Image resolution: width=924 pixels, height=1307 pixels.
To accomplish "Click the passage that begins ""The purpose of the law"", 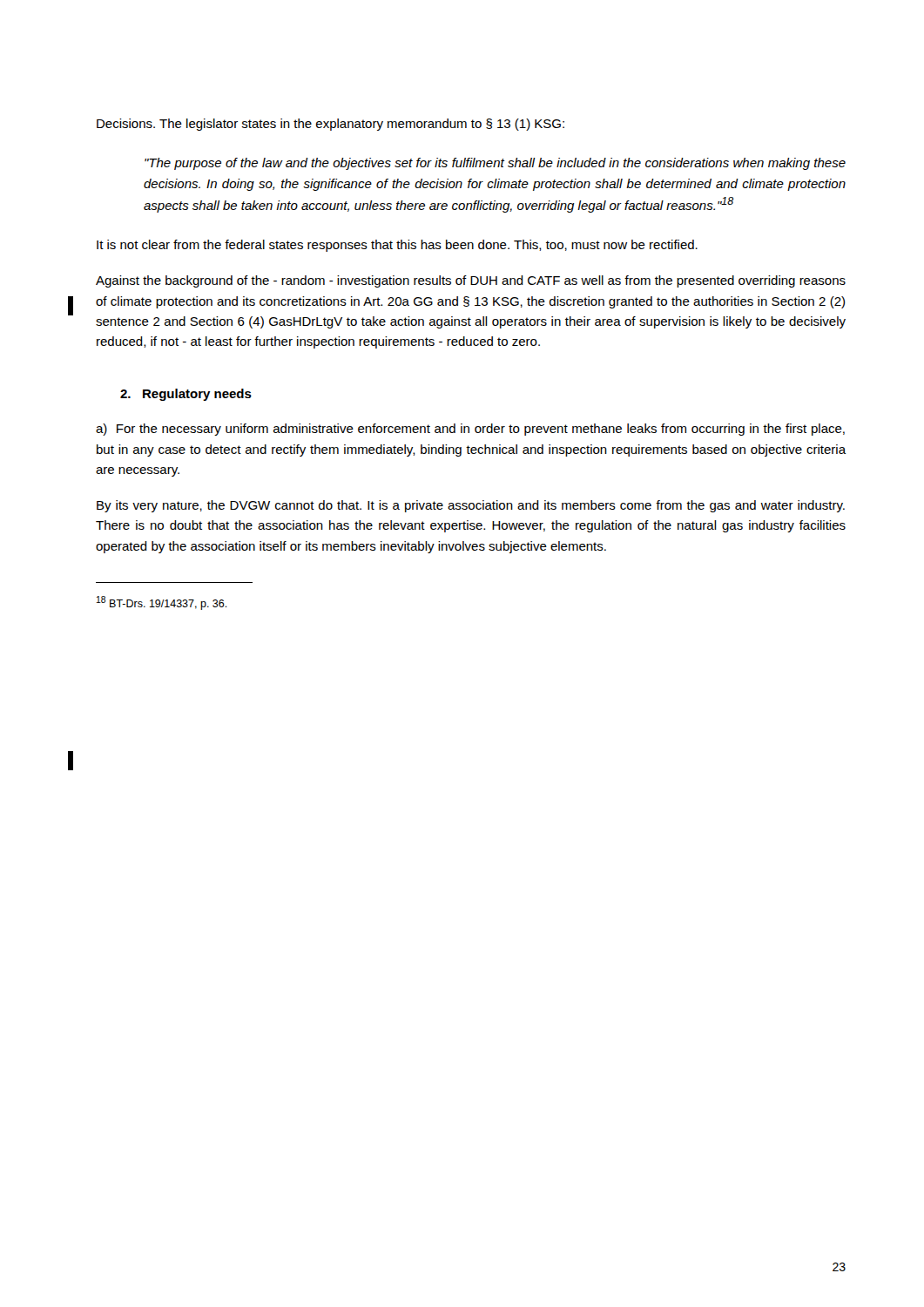I will [x=495, y=184].
